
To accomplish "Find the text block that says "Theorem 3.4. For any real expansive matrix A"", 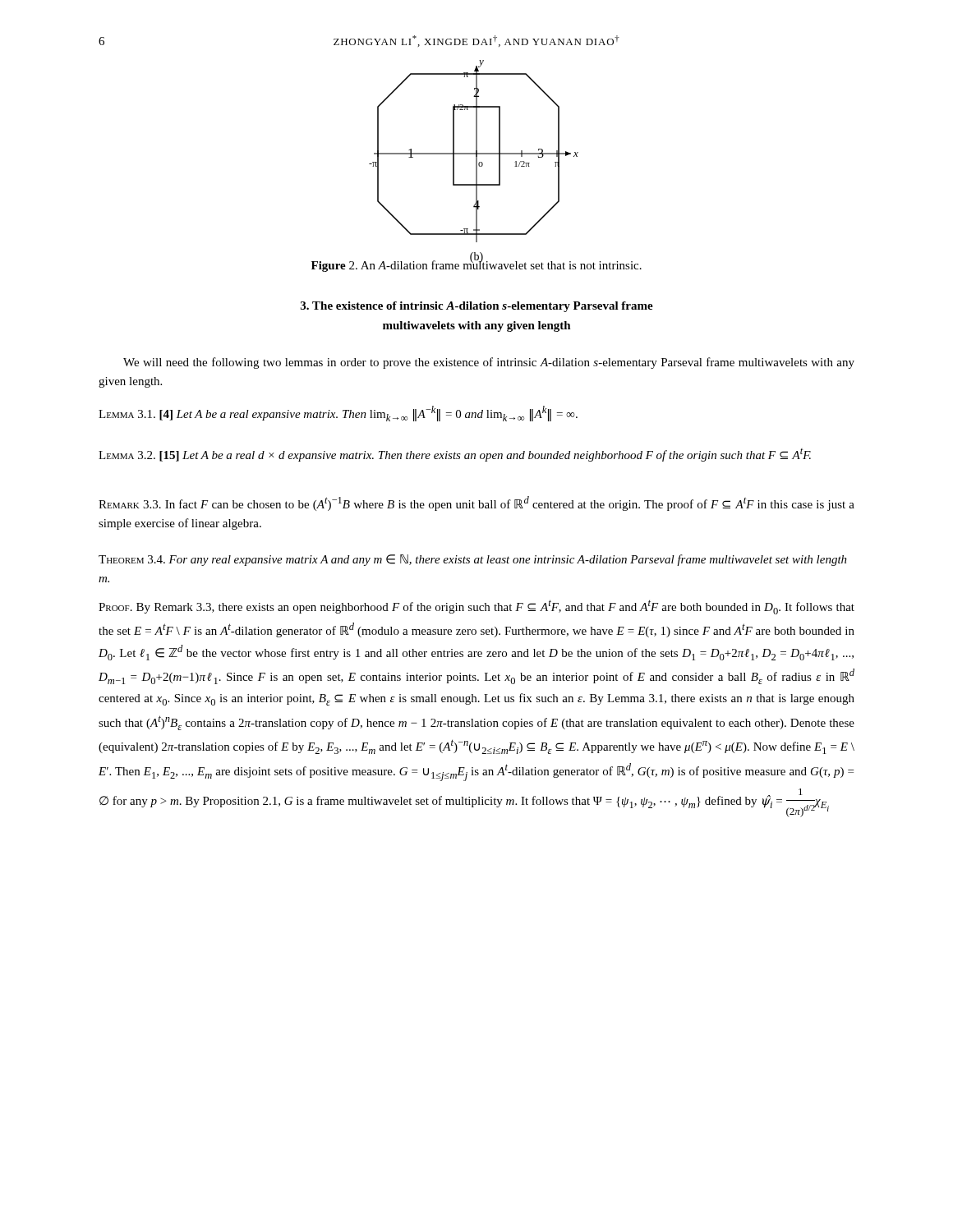I will (473, 569).
